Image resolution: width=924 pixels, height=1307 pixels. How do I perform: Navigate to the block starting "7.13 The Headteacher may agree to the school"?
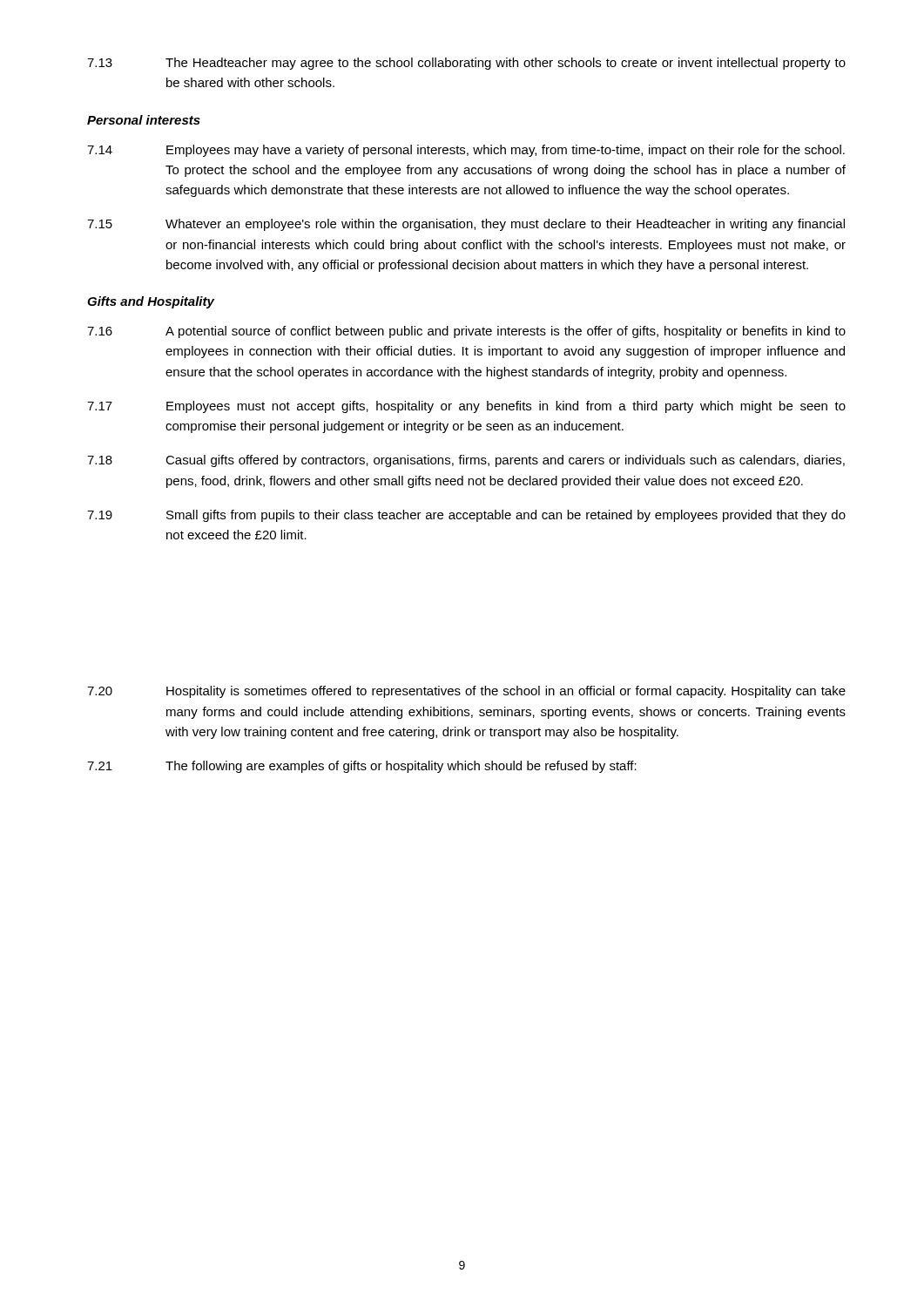pos(466,73)
